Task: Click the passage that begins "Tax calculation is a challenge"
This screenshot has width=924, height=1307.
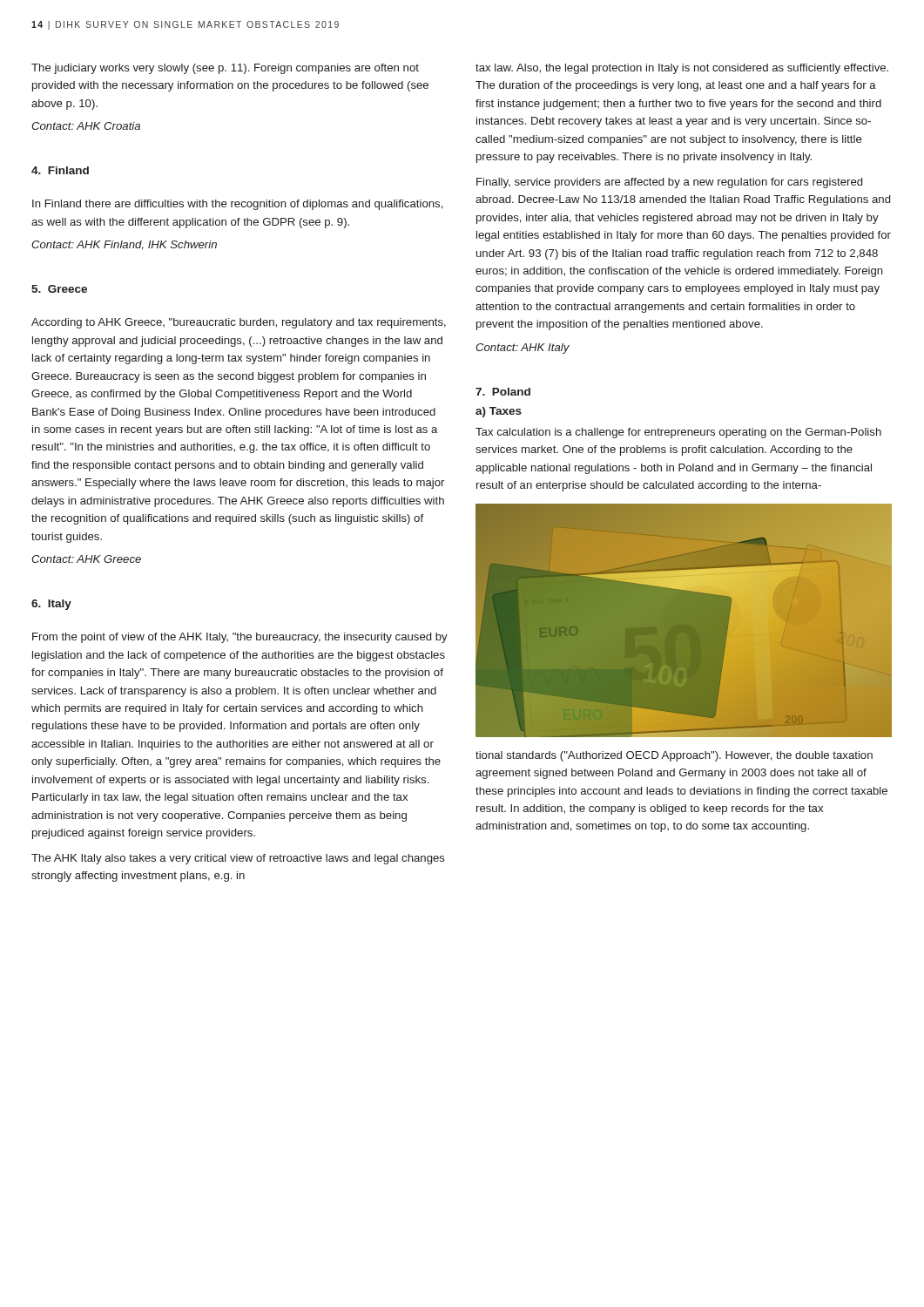Action: point(678,458)
